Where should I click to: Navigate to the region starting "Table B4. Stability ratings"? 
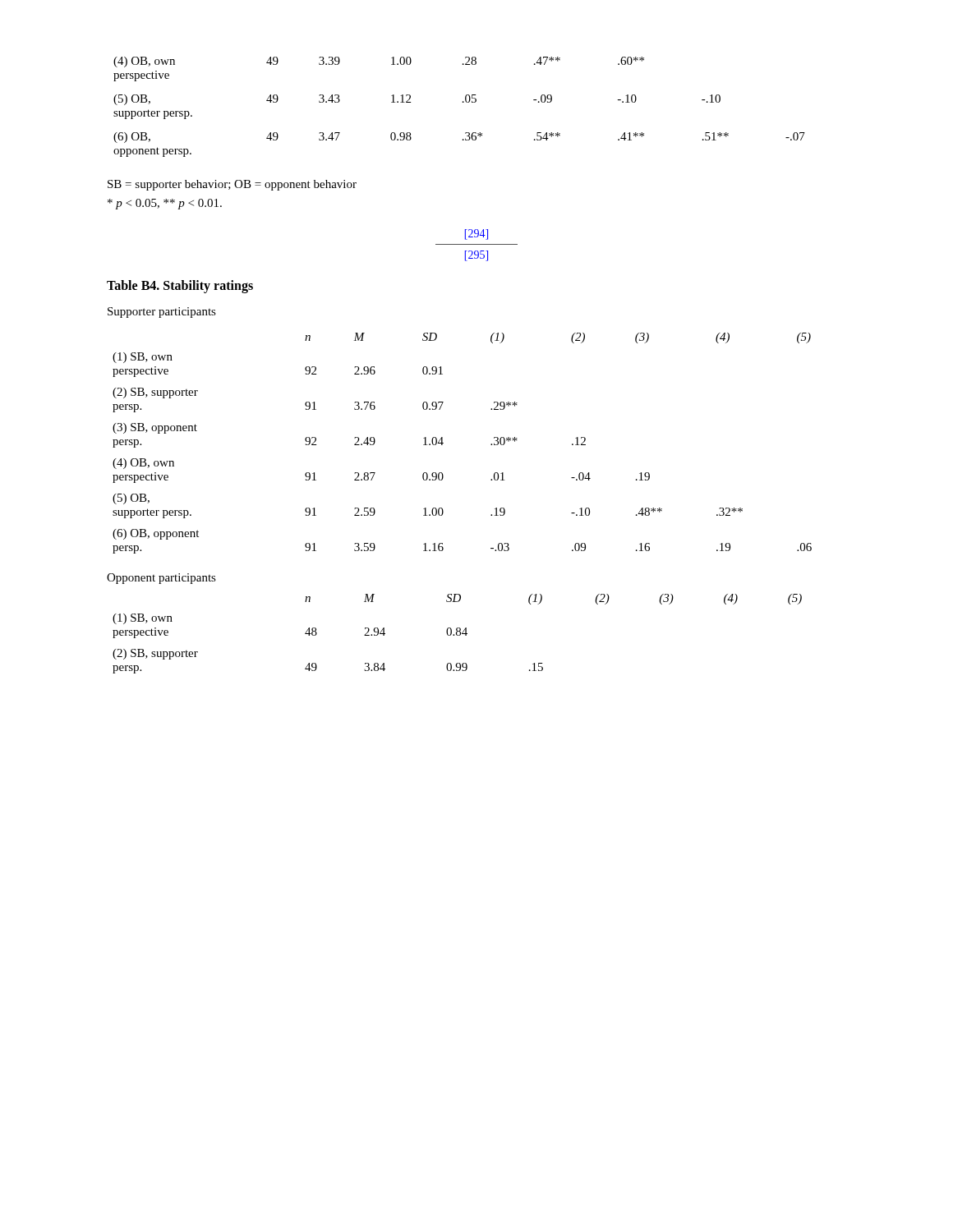(x=180, y=285)
